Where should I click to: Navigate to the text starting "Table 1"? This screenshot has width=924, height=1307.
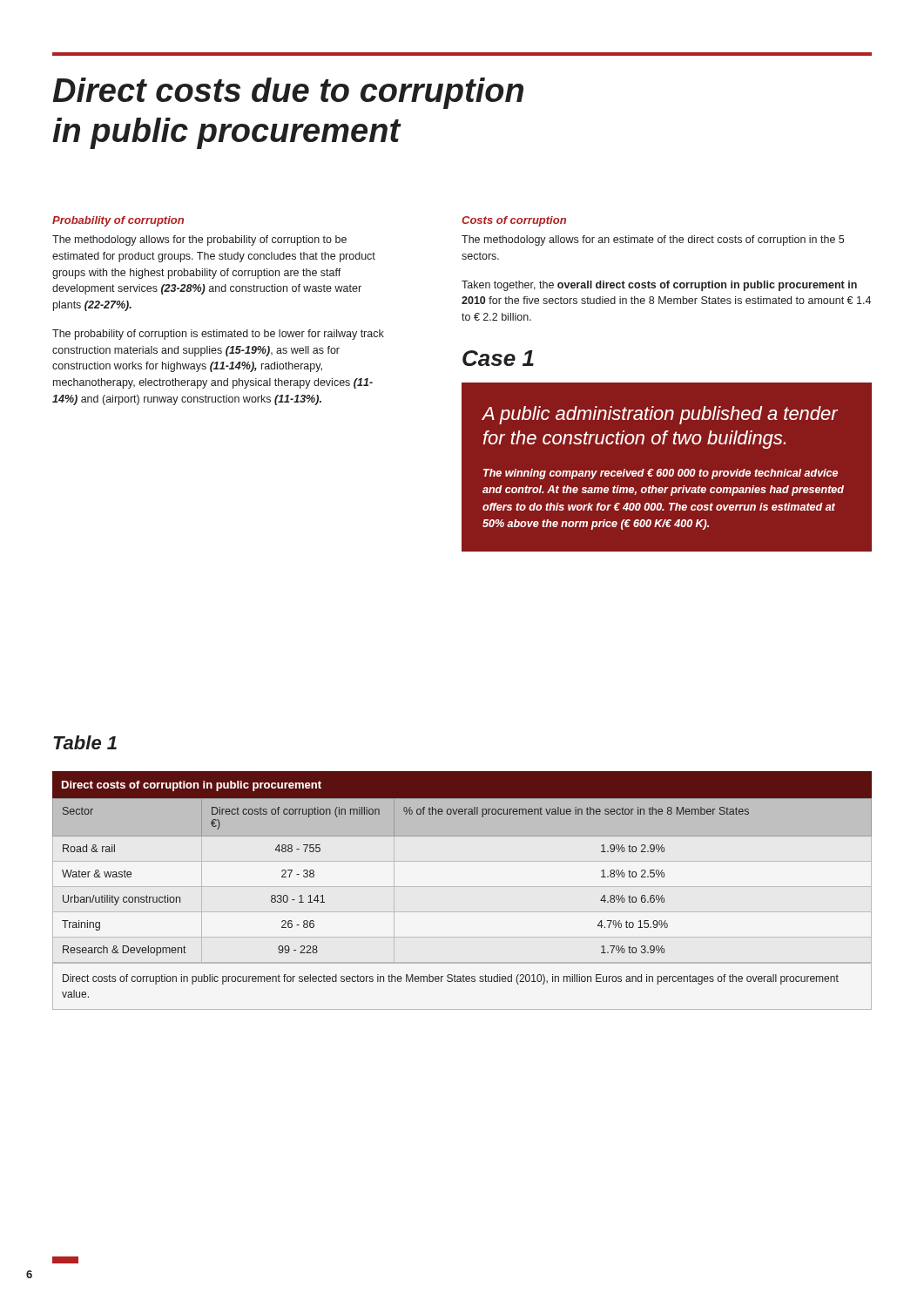[x=85, y=743]
